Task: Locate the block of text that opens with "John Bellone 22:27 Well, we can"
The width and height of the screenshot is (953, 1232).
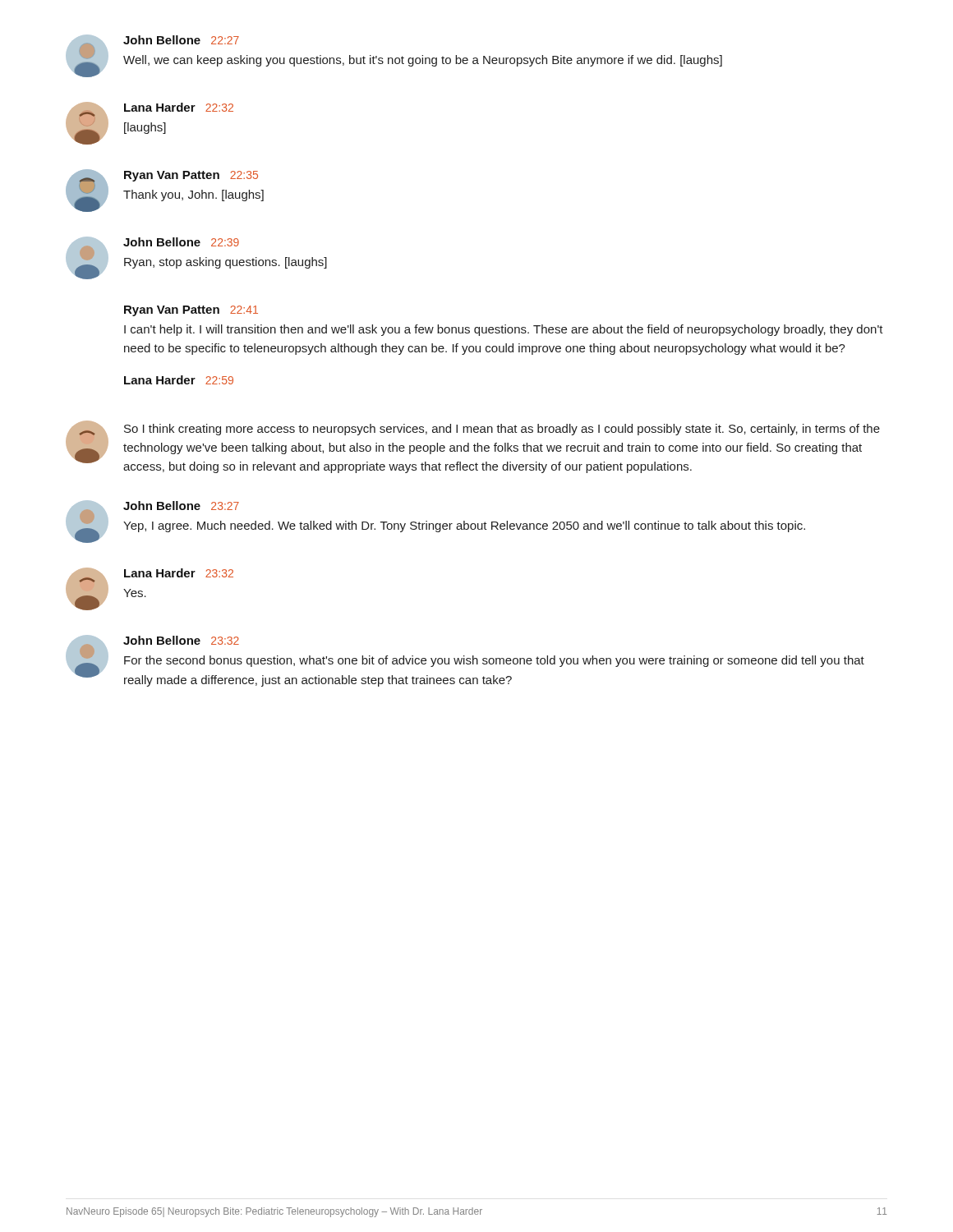Action: click(x=476, y=55)
